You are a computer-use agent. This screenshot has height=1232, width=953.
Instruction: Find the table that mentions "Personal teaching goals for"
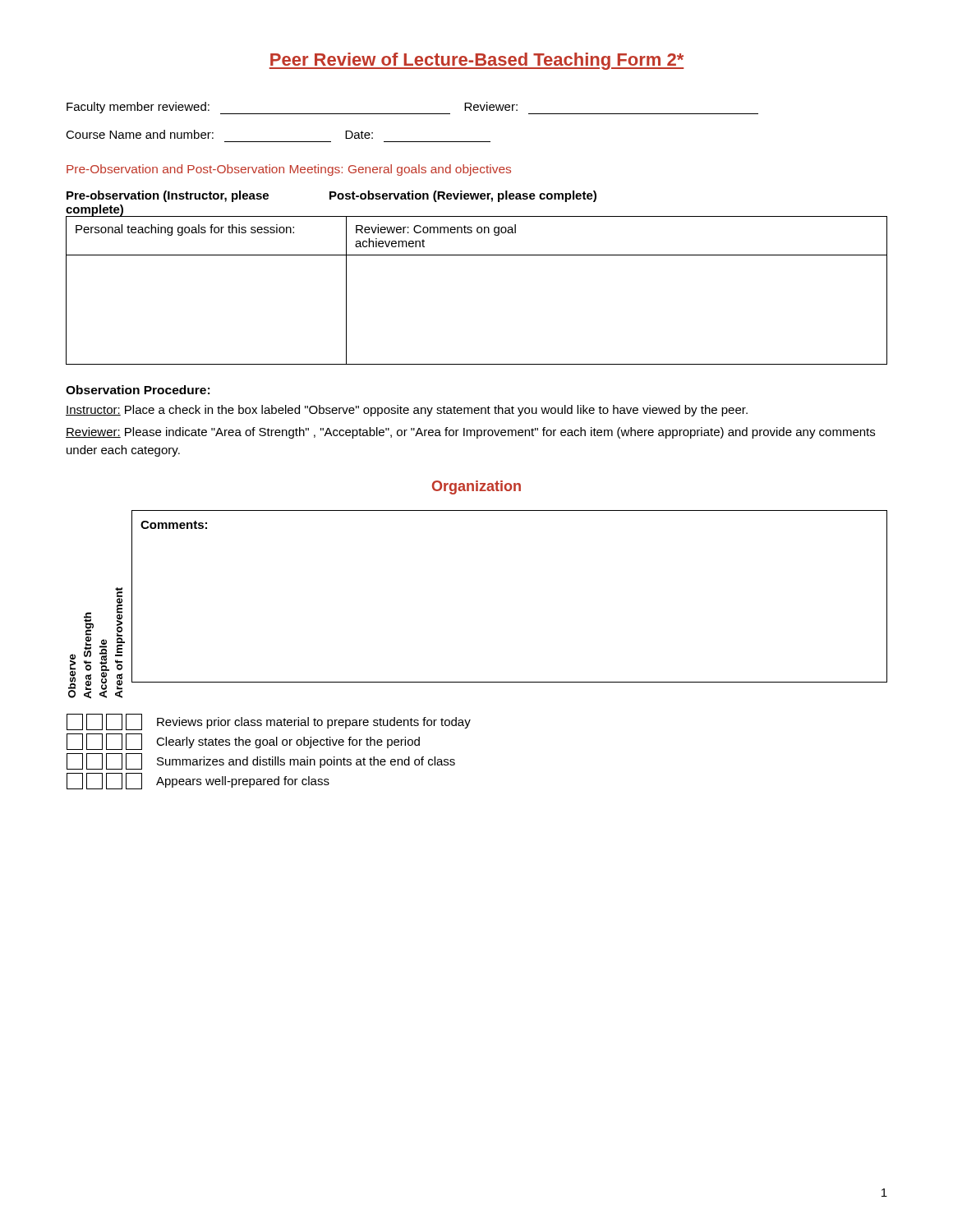pos(476,290)
